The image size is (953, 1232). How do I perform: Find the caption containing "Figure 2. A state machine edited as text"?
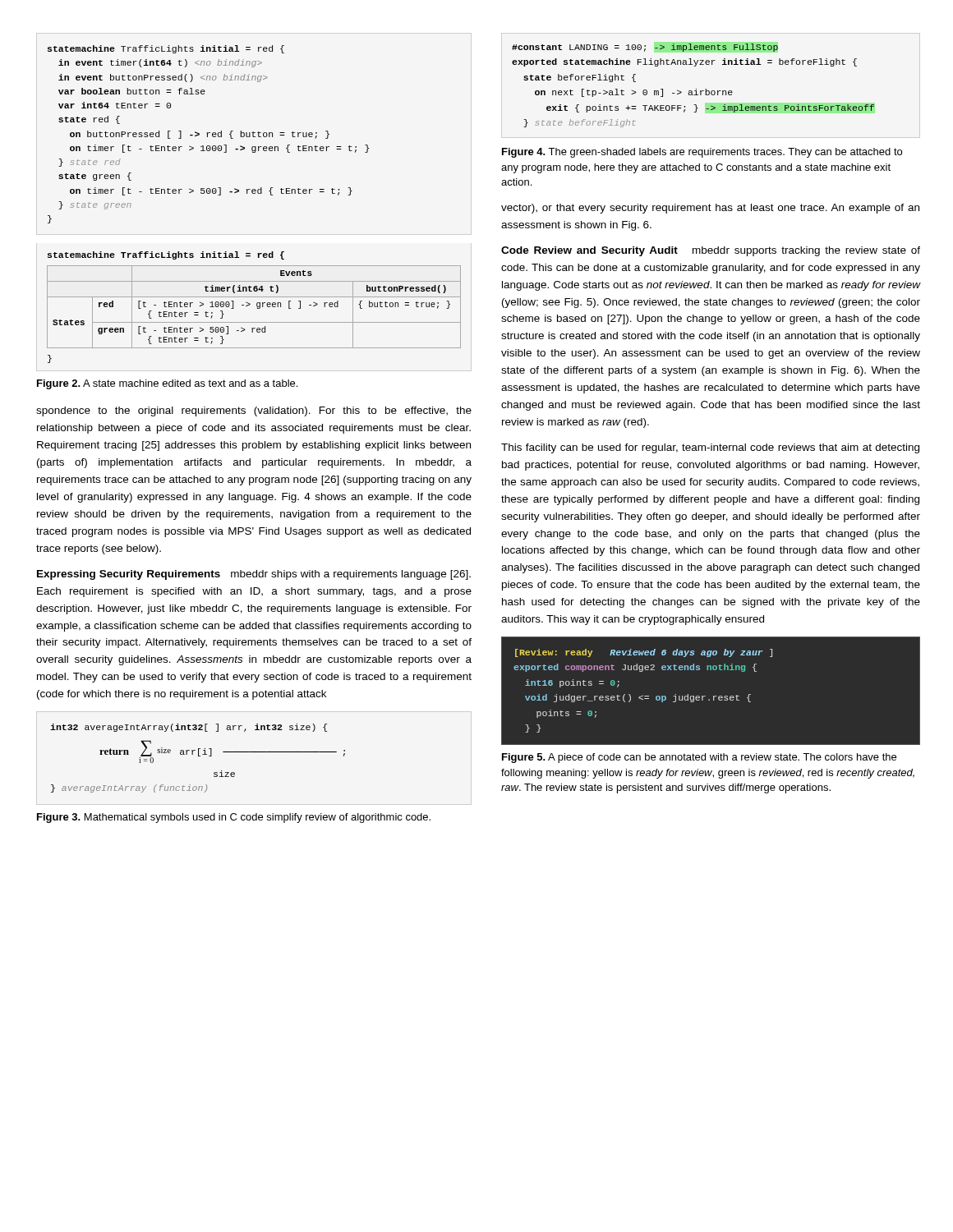pyautogui.click(x=167, y=383)
